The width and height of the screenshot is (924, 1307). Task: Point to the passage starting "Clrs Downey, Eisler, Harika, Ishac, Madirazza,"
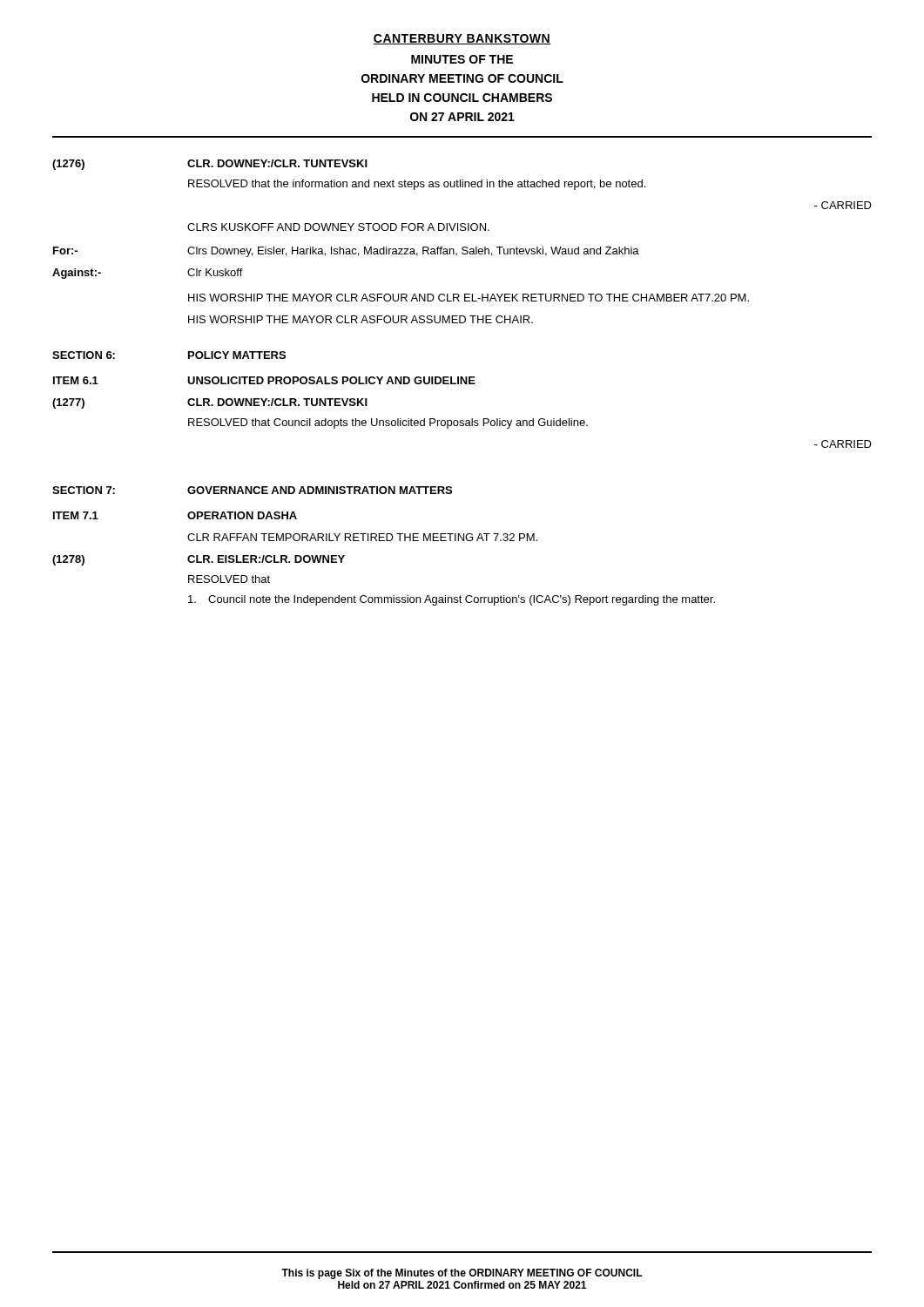click(x=413, y=251)
